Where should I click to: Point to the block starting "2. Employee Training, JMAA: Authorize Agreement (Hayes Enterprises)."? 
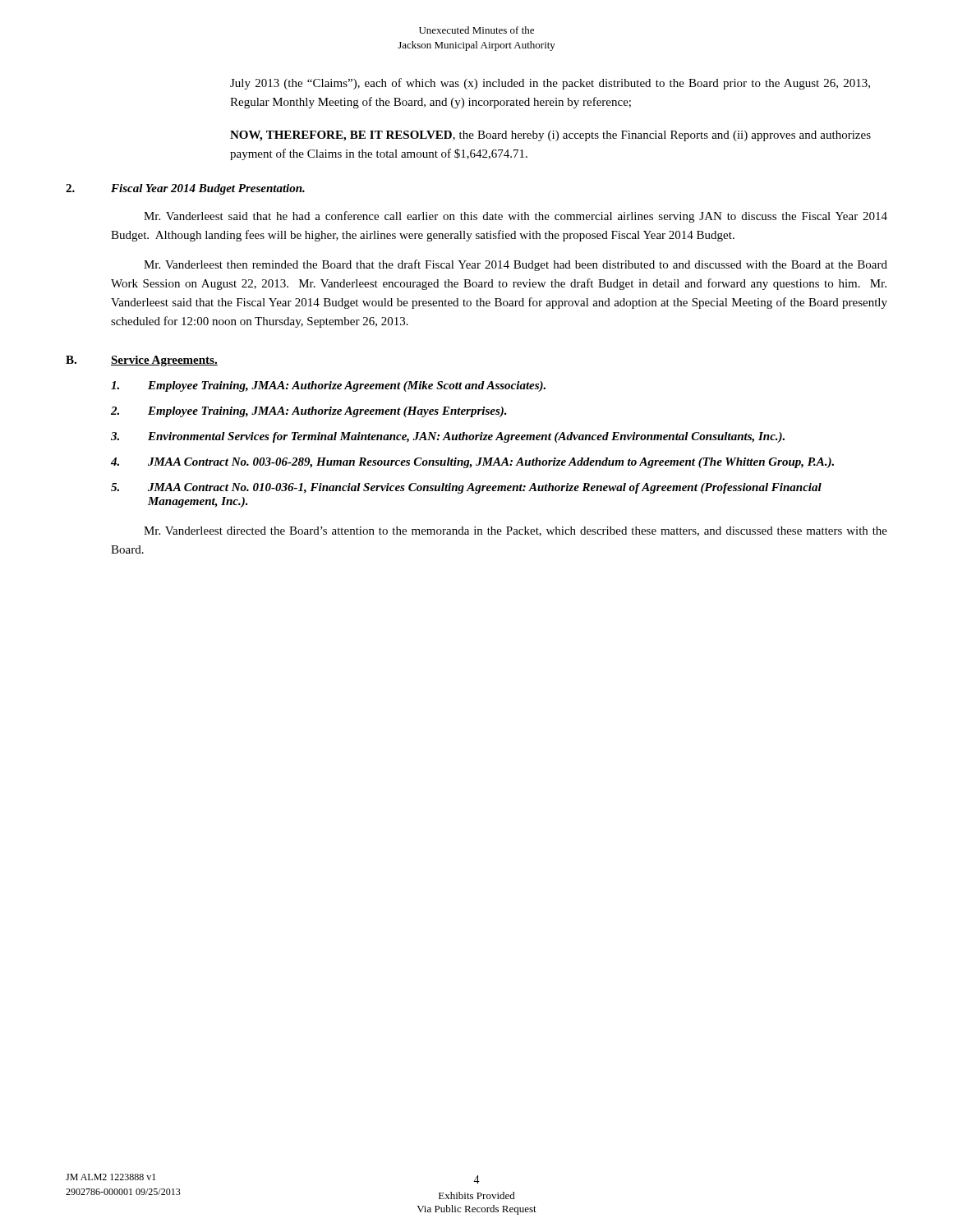pyautogui.click(x=499, y=411)
